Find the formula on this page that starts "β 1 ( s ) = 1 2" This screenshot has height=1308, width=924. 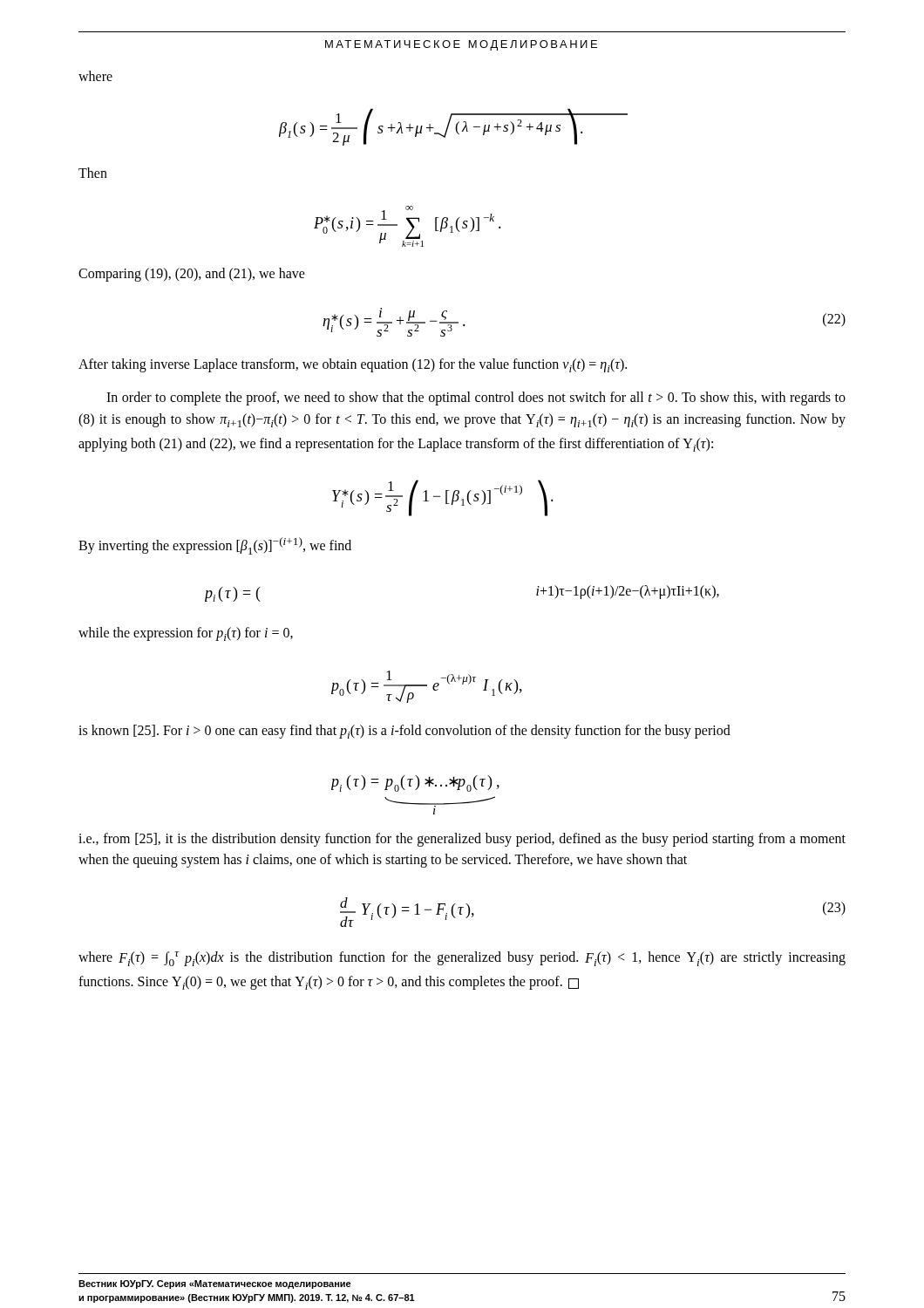pos(462,125)
